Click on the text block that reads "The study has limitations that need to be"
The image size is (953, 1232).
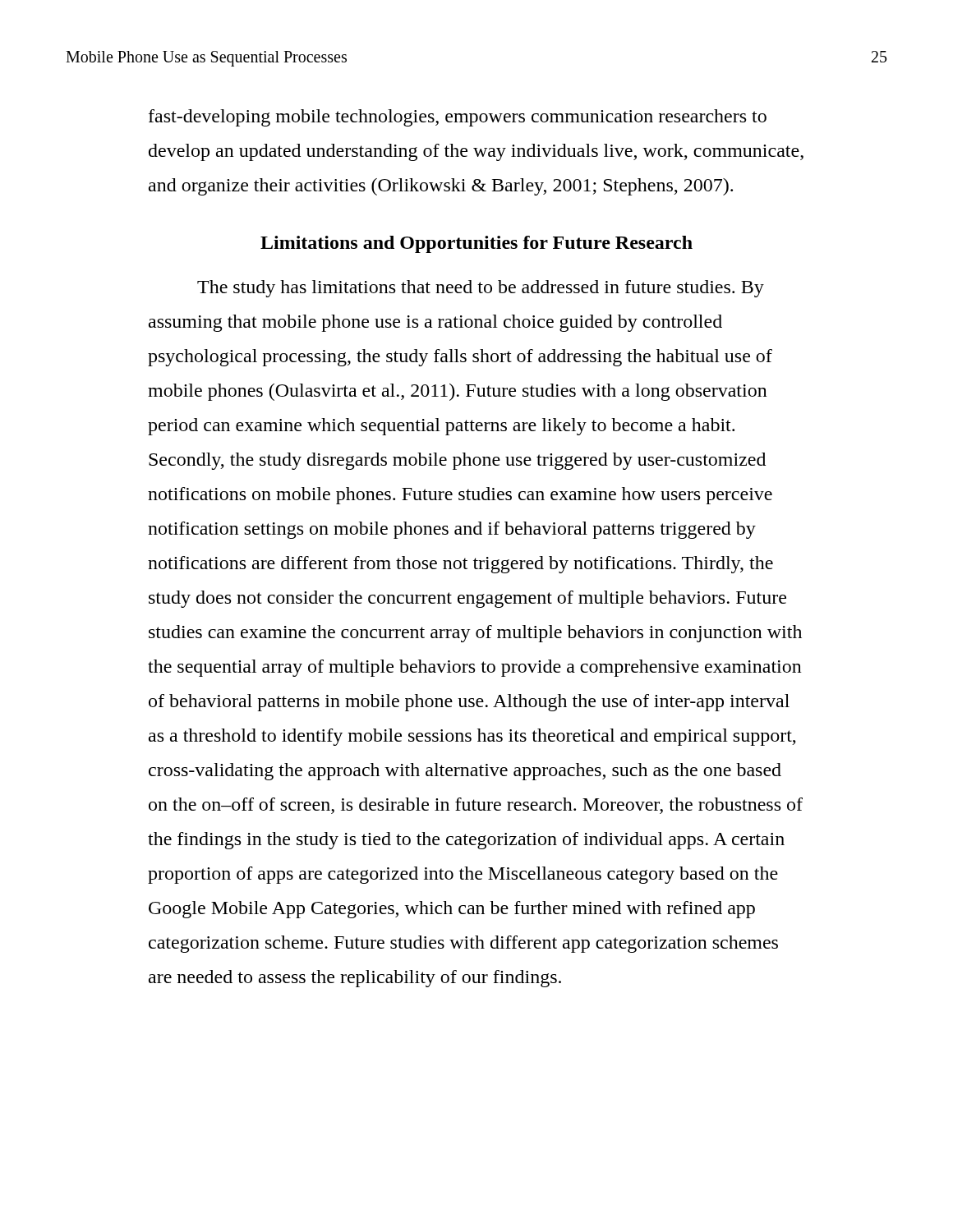tap(475, 632)
